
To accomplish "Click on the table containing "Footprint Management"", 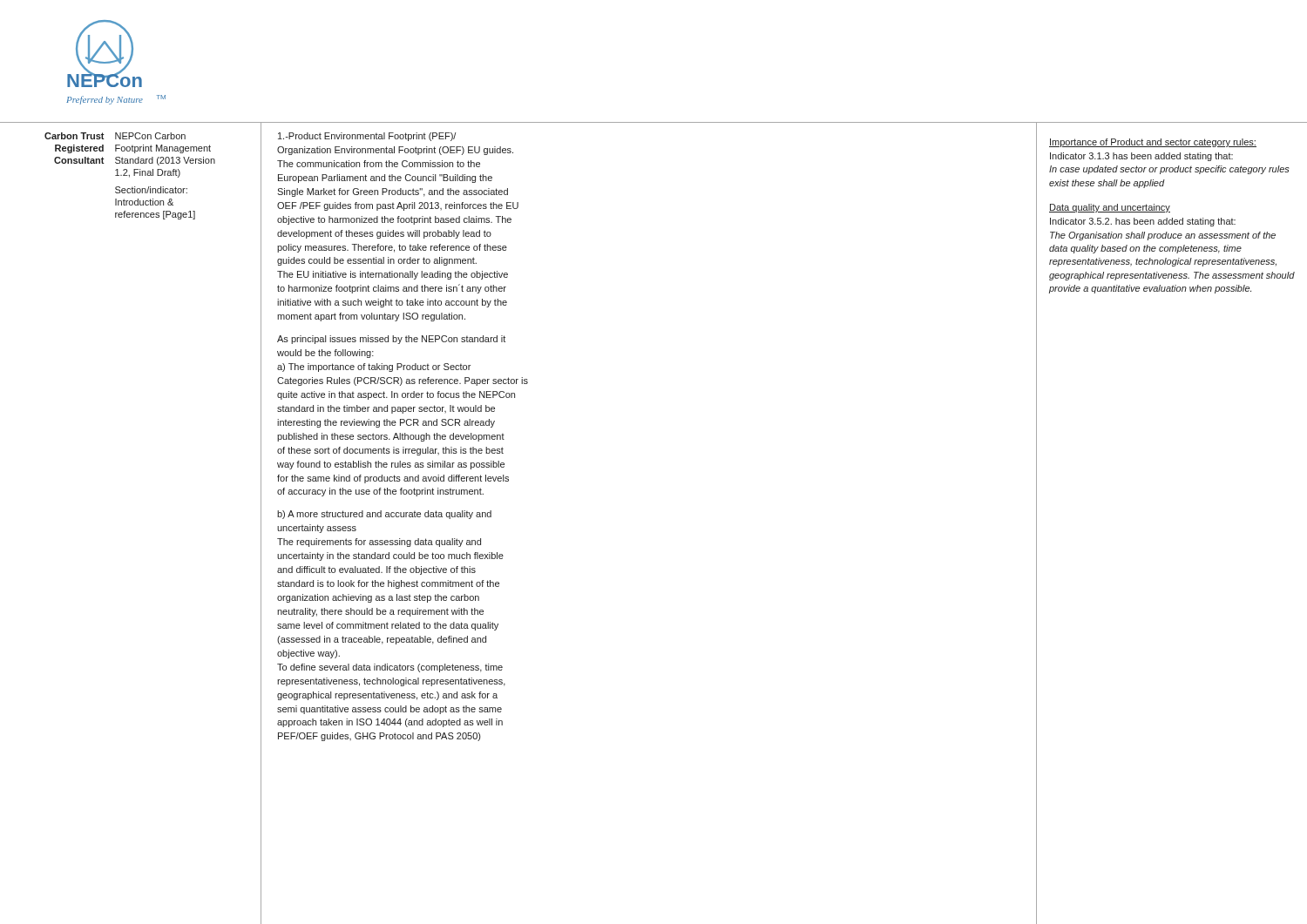I will tap(143, 175).
